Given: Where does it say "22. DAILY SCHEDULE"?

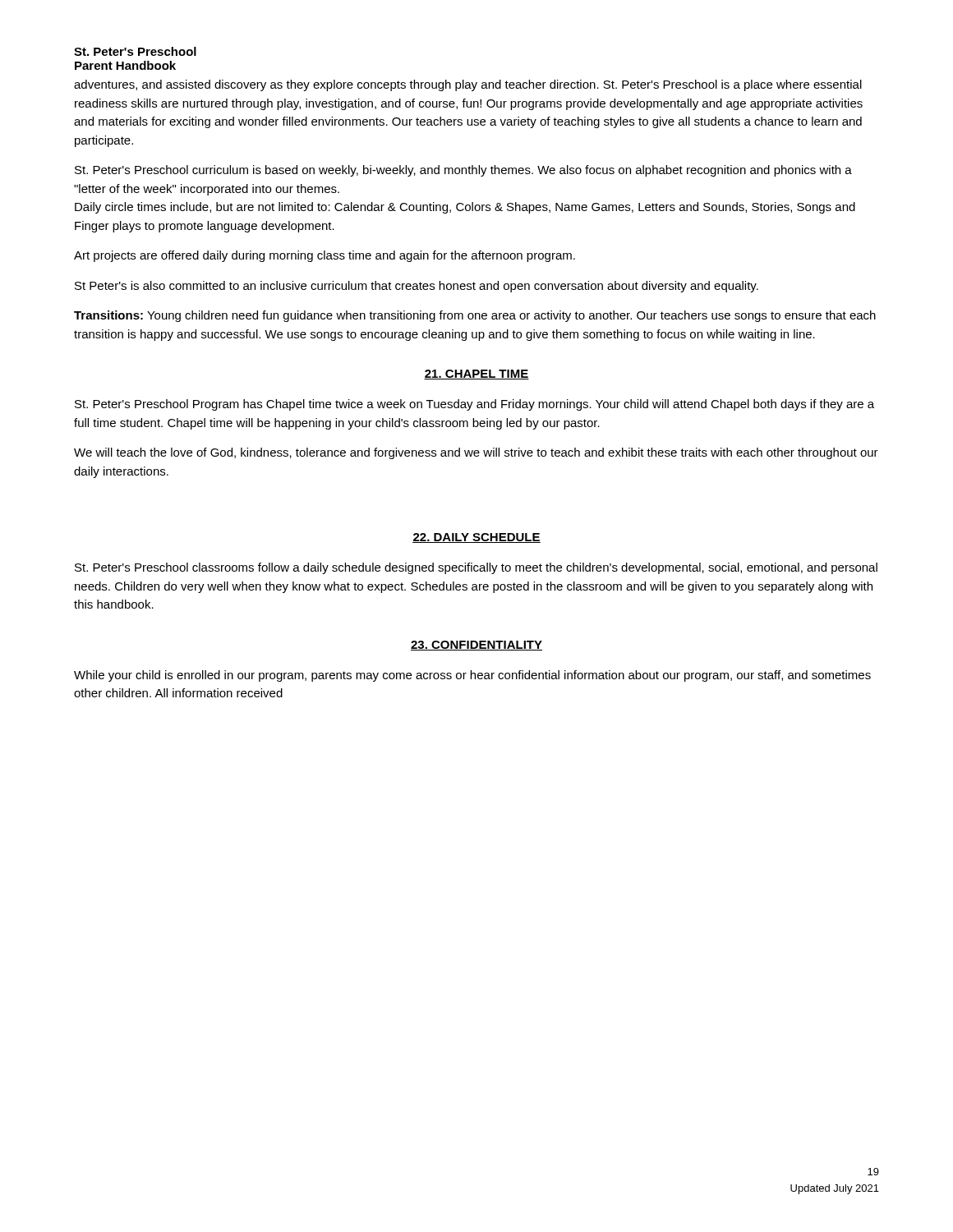Looking at the screenshot, I should pos(476,537).
